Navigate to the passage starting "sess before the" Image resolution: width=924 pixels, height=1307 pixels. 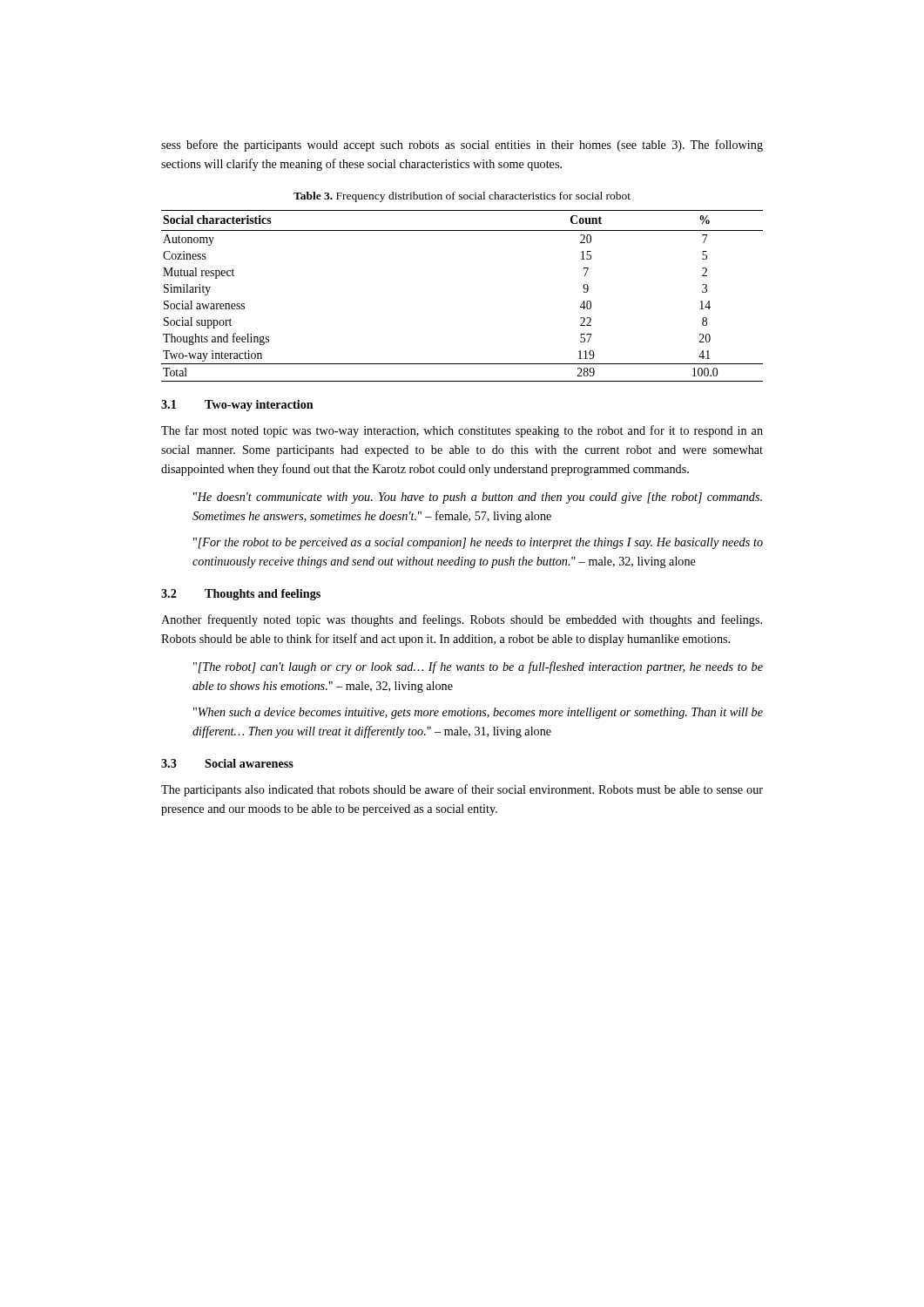[462, 154]
